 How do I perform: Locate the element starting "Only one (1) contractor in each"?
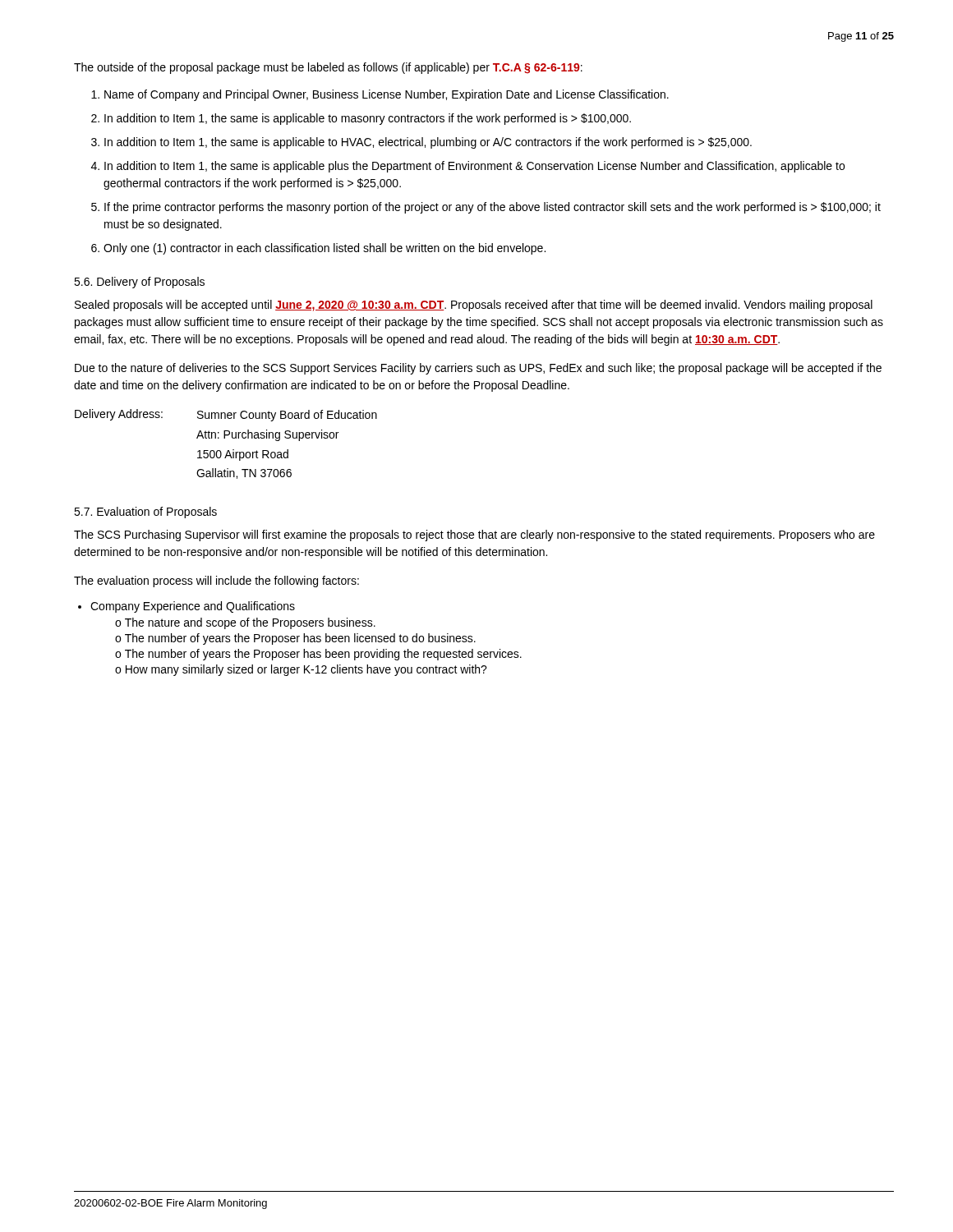coord(325,248)
